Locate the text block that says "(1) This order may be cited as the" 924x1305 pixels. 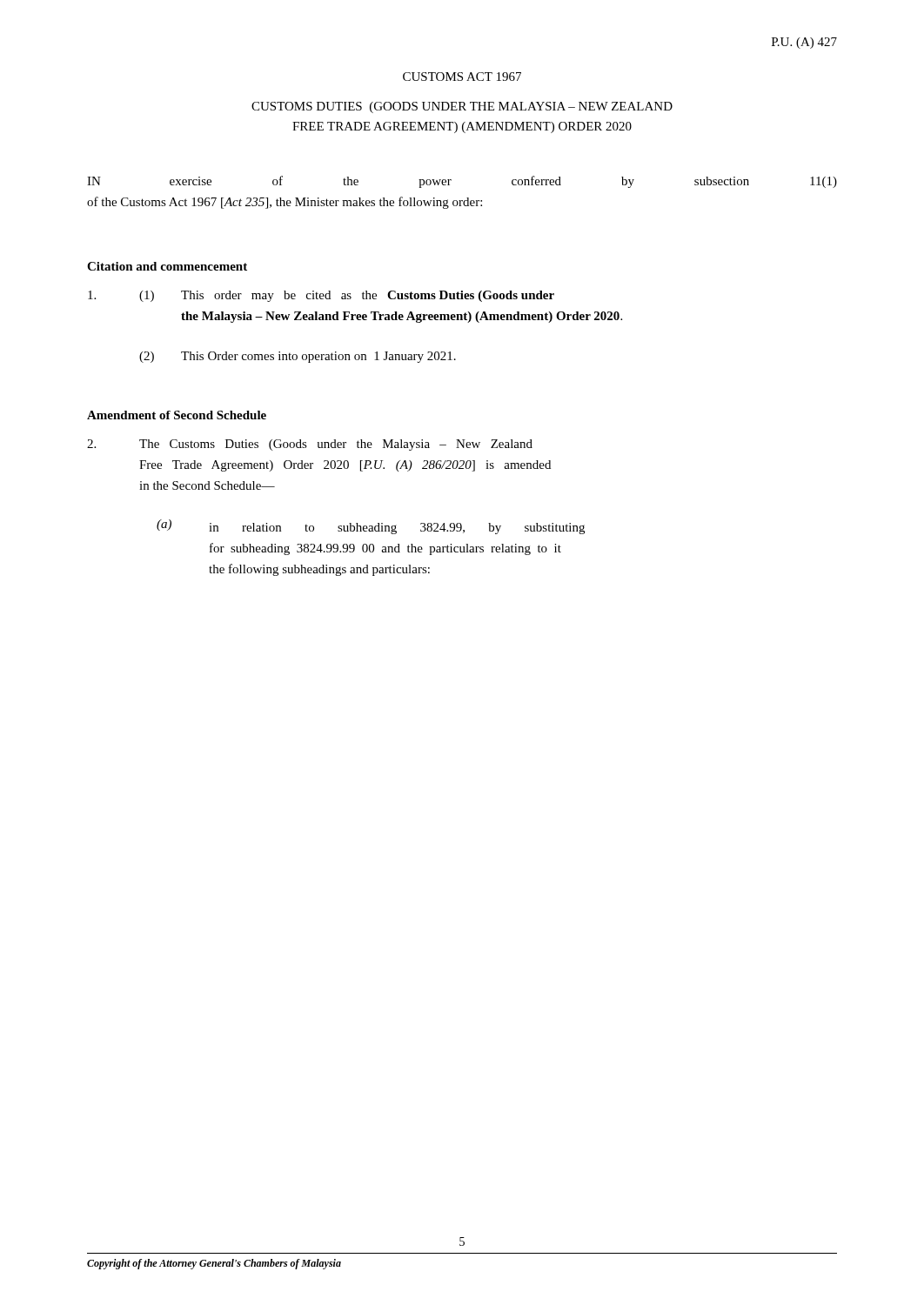click(462, 305)
